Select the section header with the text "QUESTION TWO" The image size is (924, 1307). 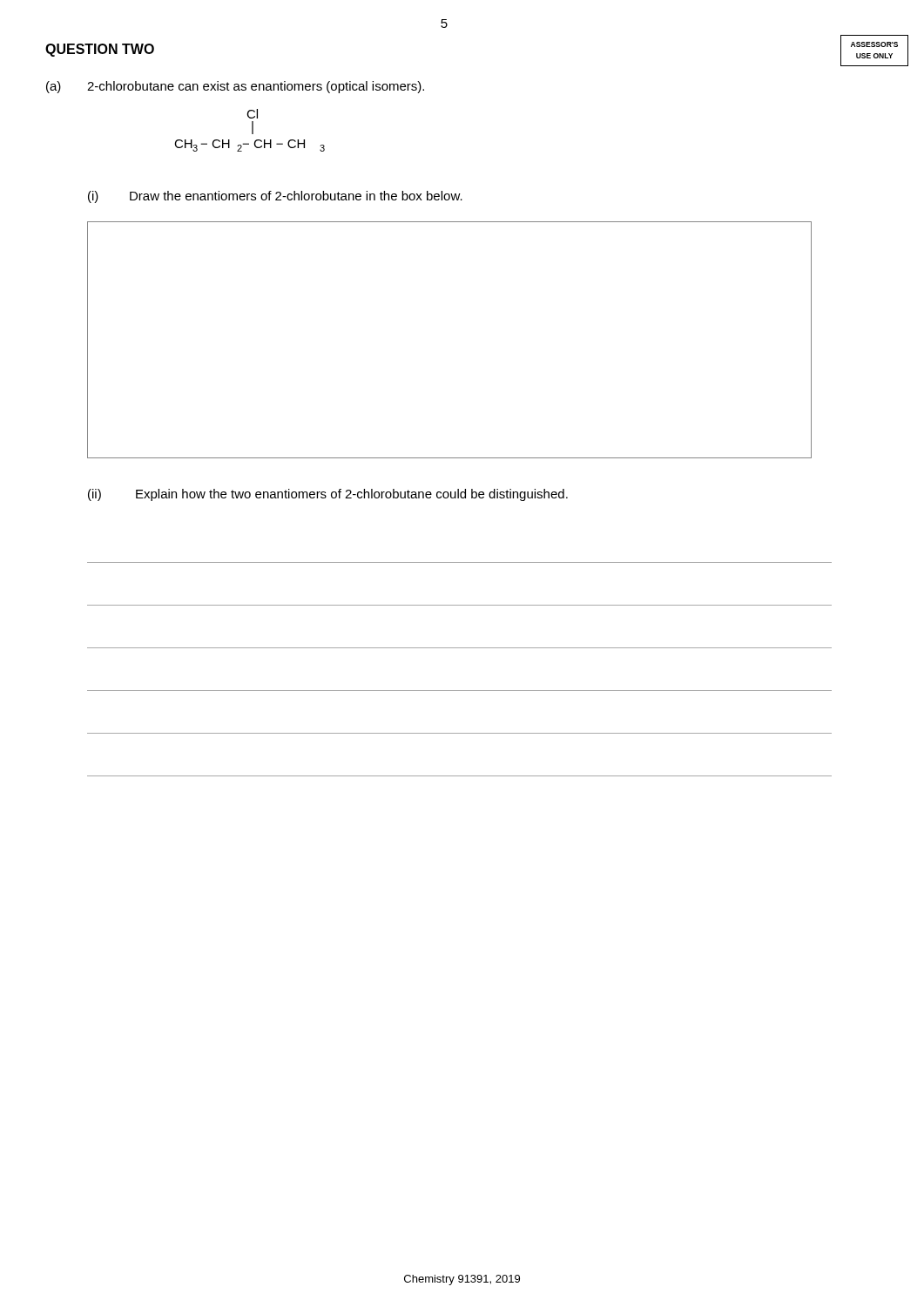pos(100,49)
